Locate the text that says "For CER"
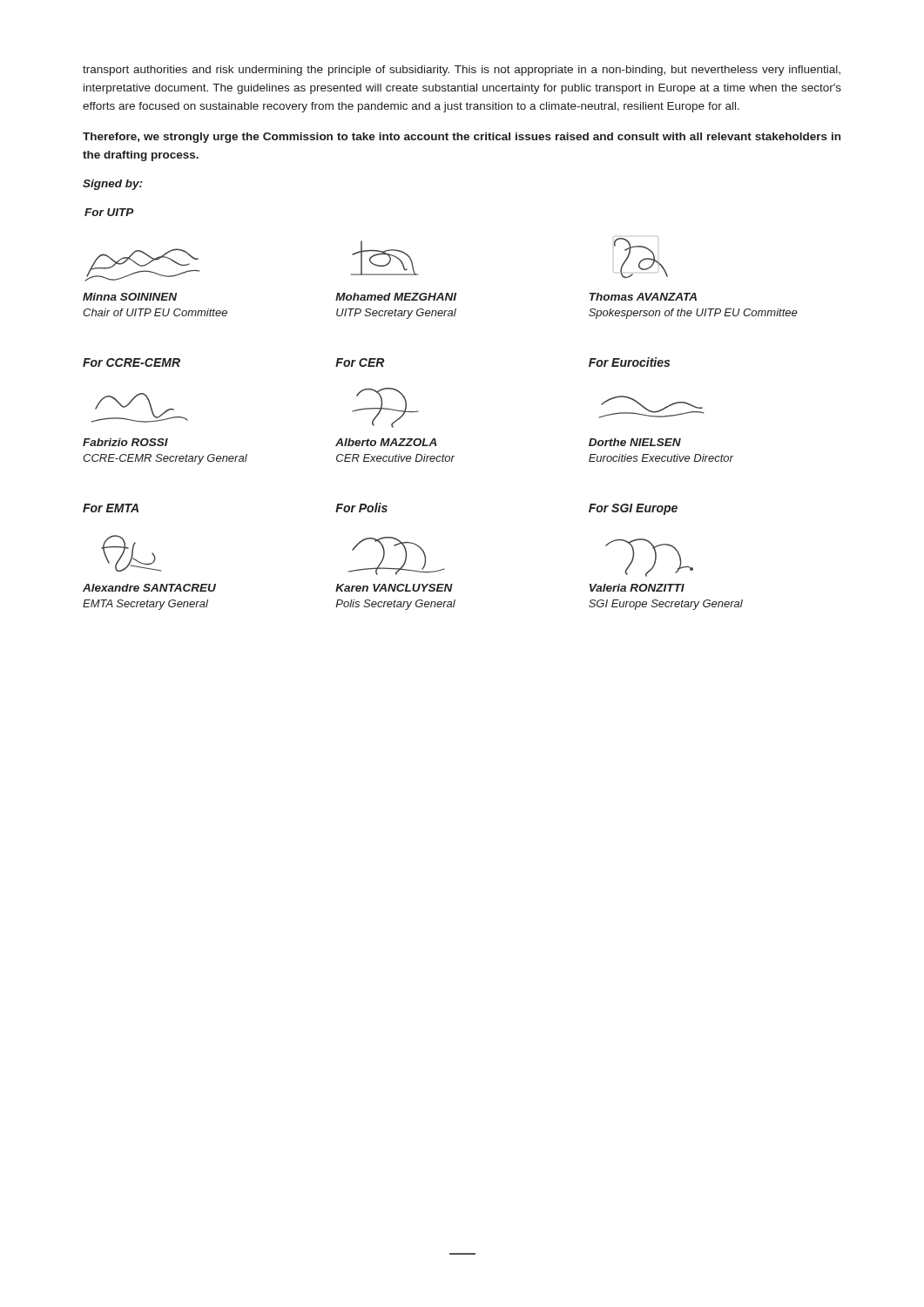 pyautogui.click(x=360, y=362)
